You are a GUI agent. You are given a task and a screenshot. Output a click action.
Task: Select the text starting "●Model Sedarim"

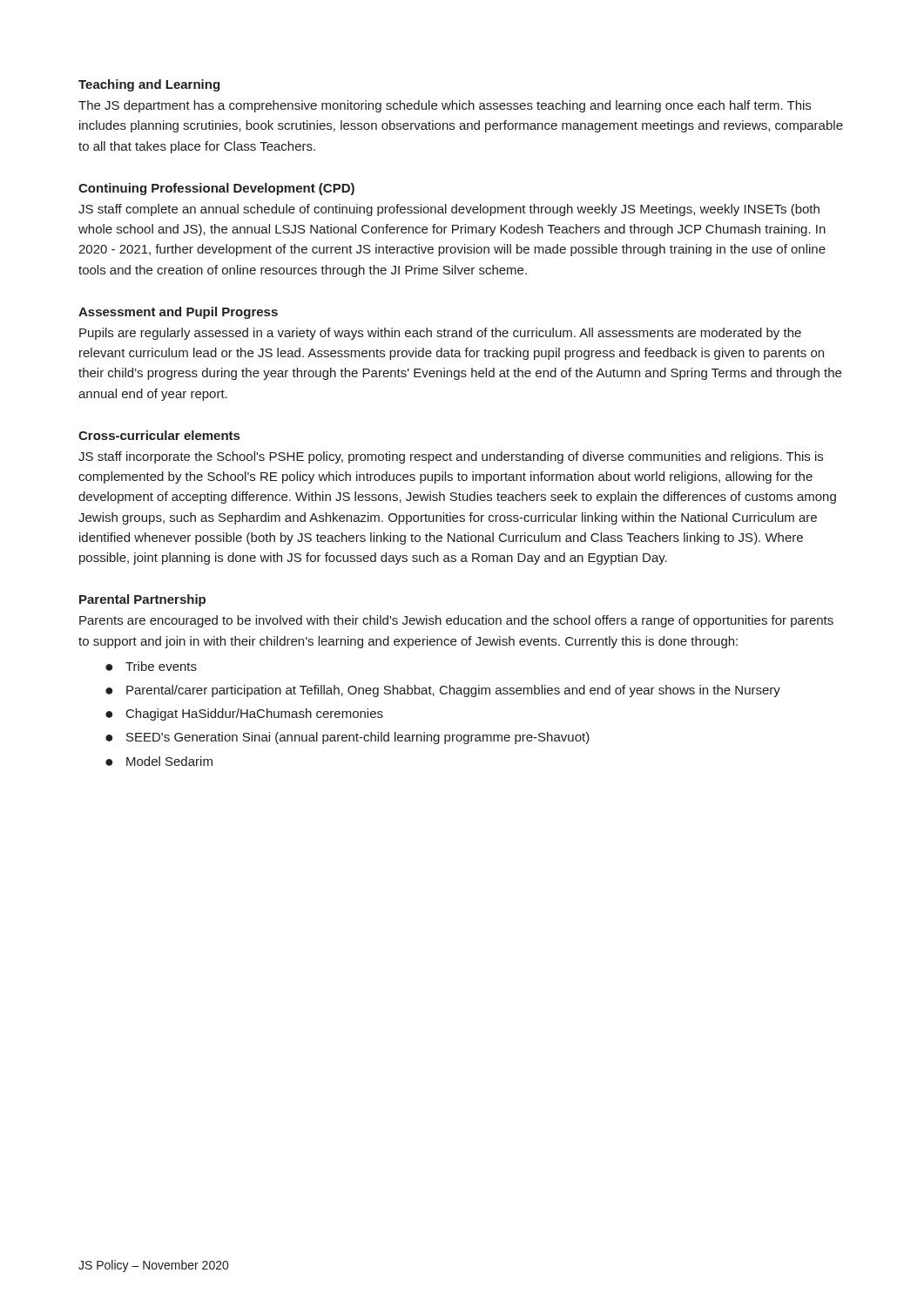159,762
